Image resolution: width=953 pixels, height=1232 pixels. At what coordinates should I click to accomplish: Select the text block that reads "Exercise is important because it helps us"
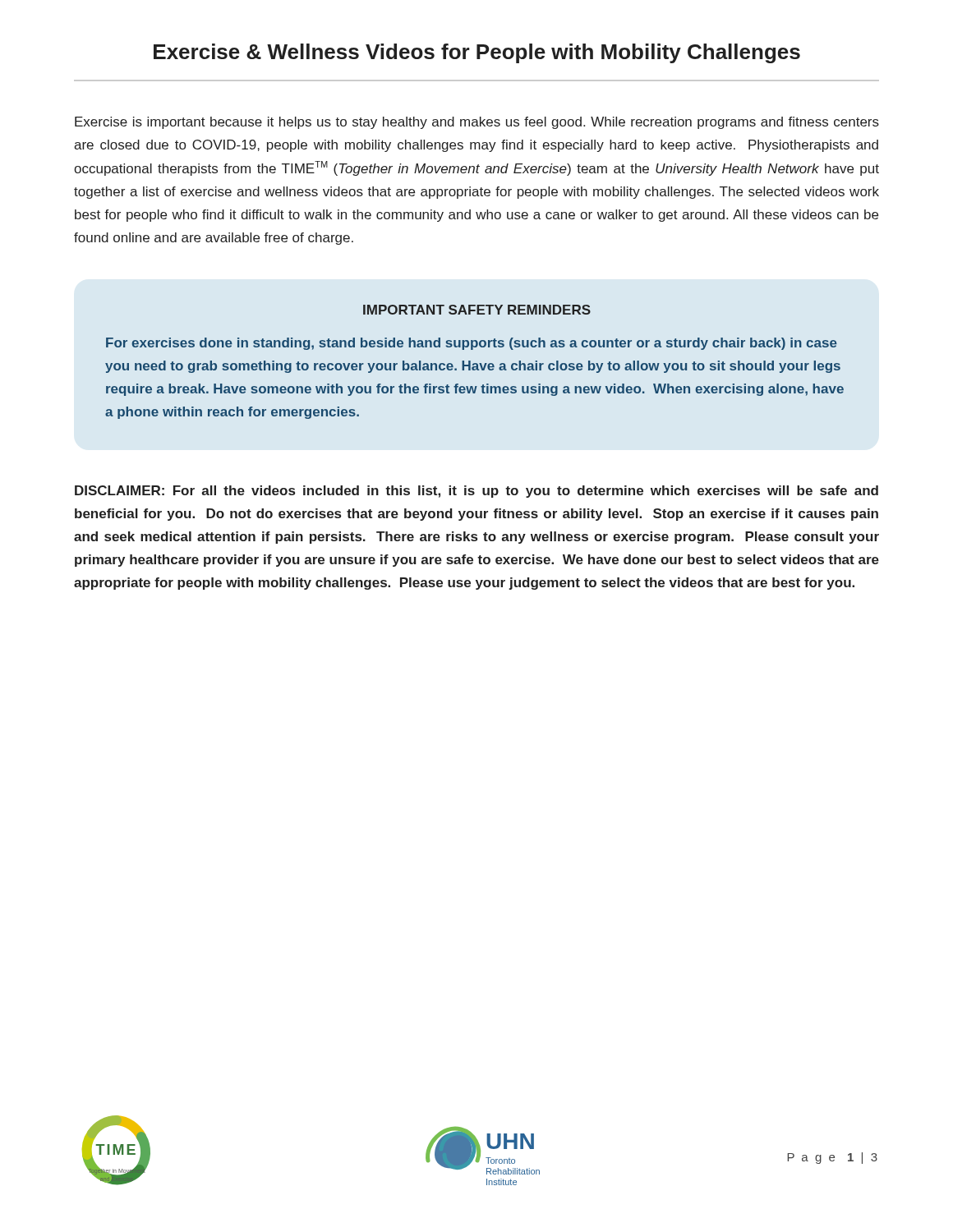click(476, 180)
